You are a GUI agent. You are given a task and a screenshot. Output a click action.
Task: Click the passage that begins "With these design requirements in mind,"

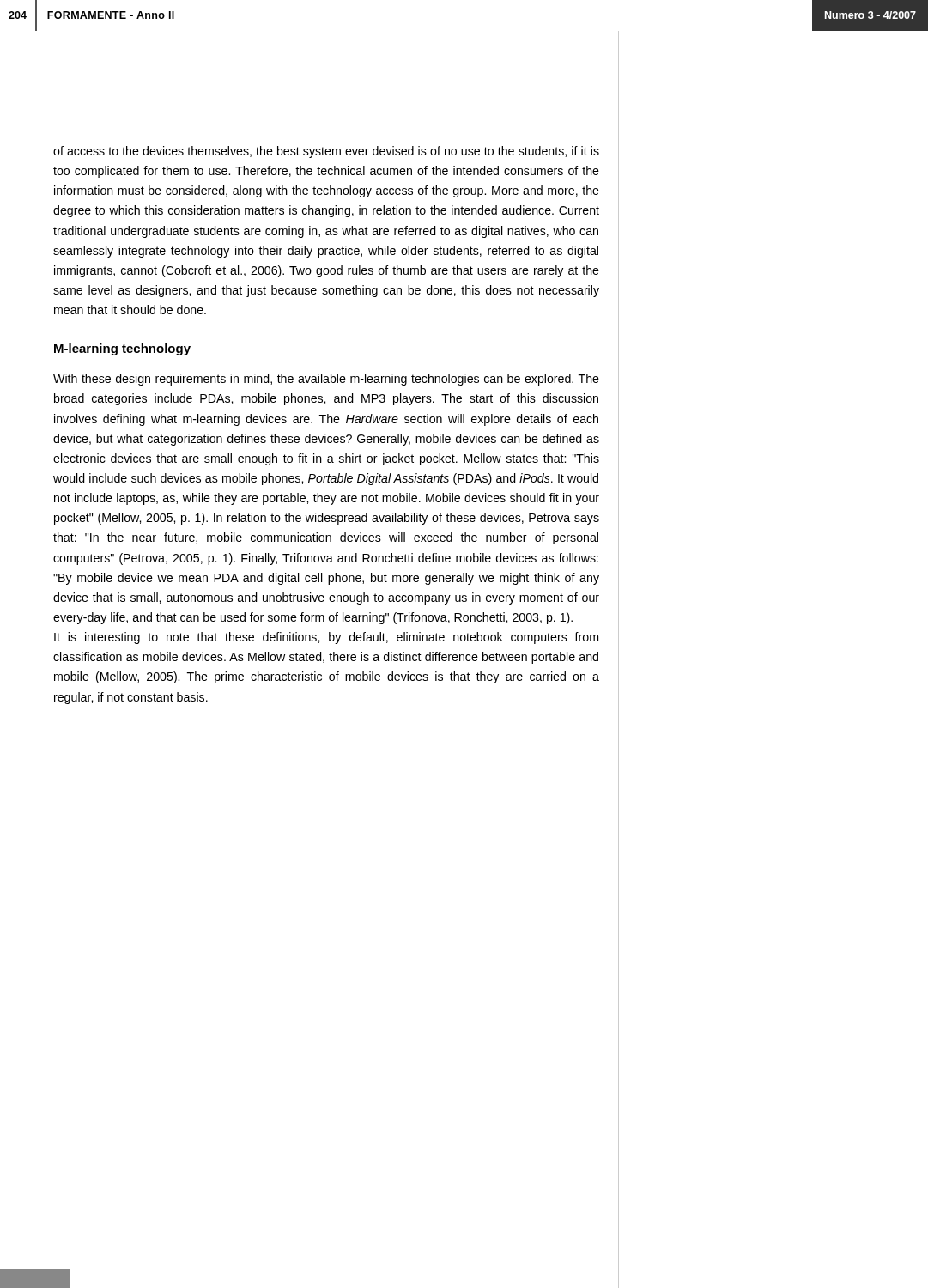coord(326,538)
